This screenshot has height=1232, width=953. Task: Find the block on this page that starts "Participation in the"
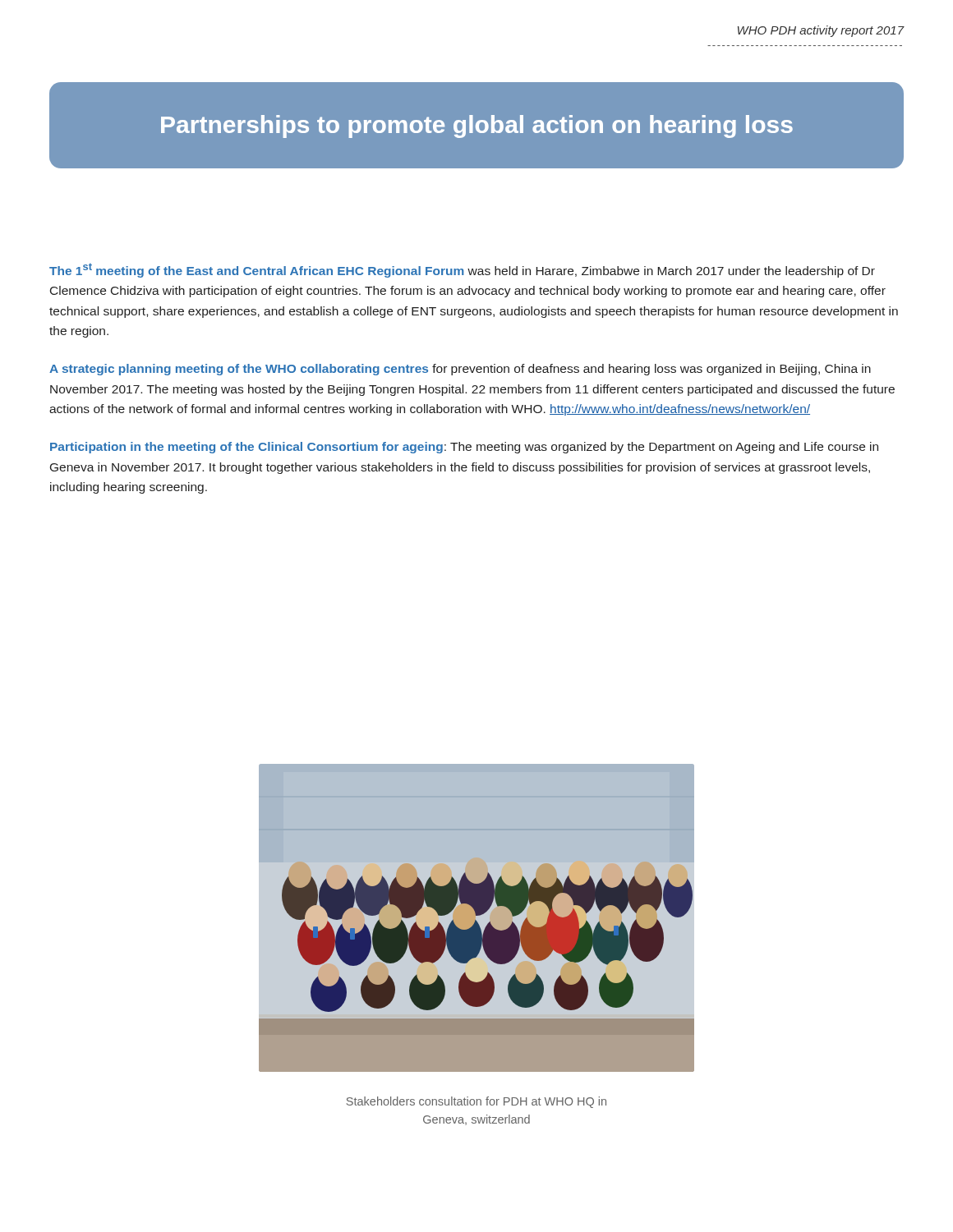[x=464, y=467]
